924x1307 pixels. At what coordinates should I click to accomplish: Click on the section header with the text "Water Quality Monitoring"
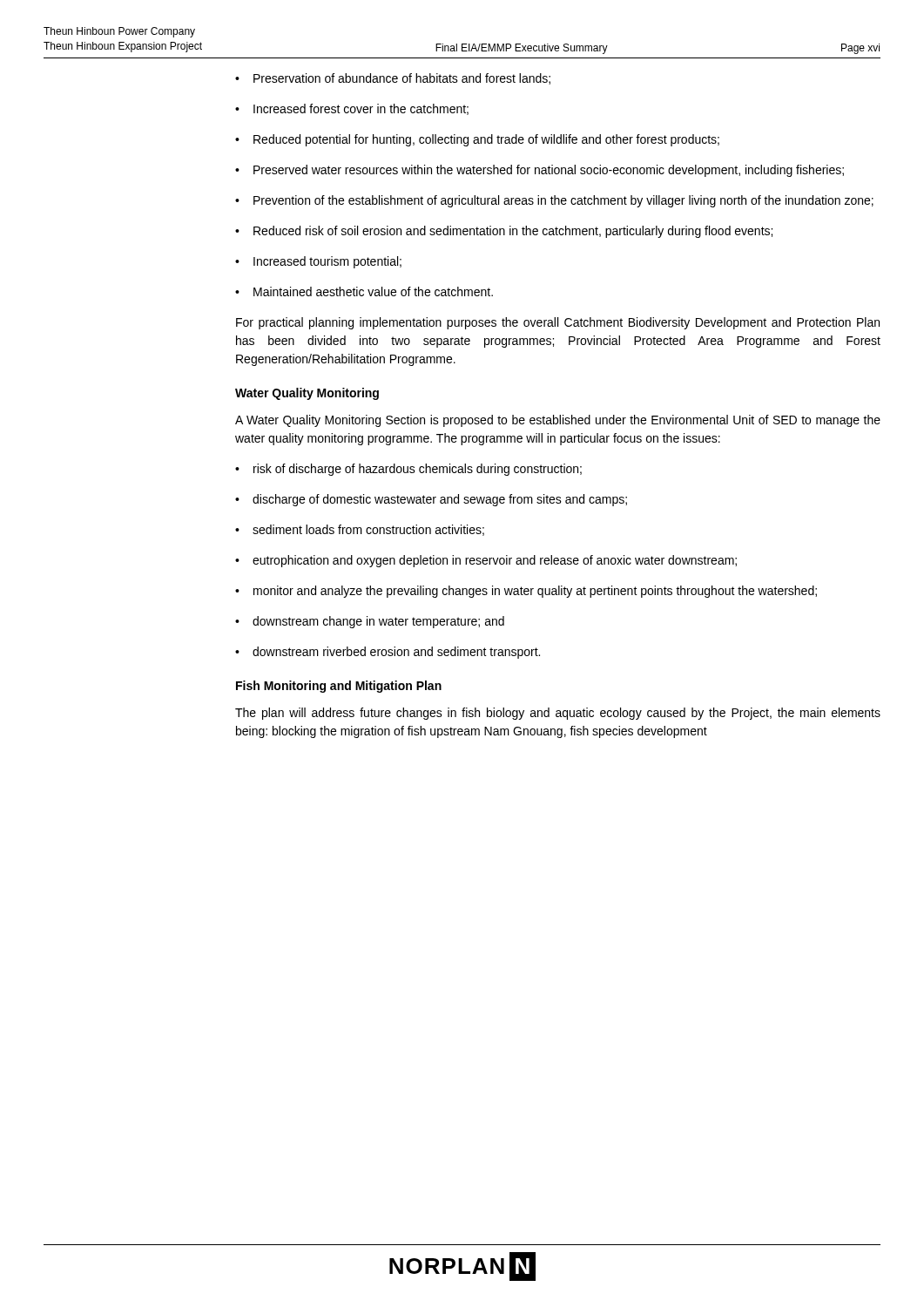point(307,393)
